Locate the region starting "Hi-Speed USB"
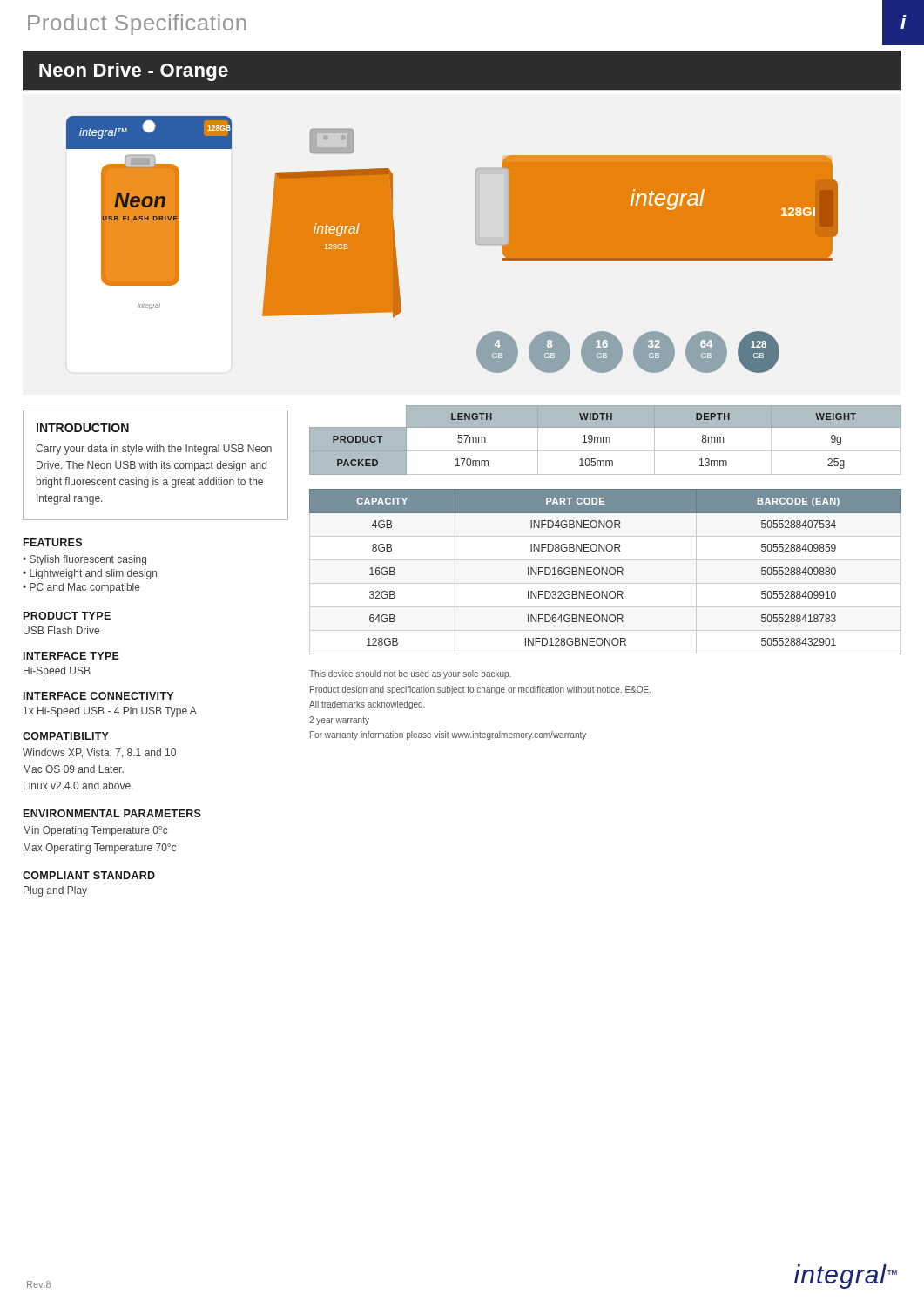Screen dimensions: 1307x924 coord(57,671)
